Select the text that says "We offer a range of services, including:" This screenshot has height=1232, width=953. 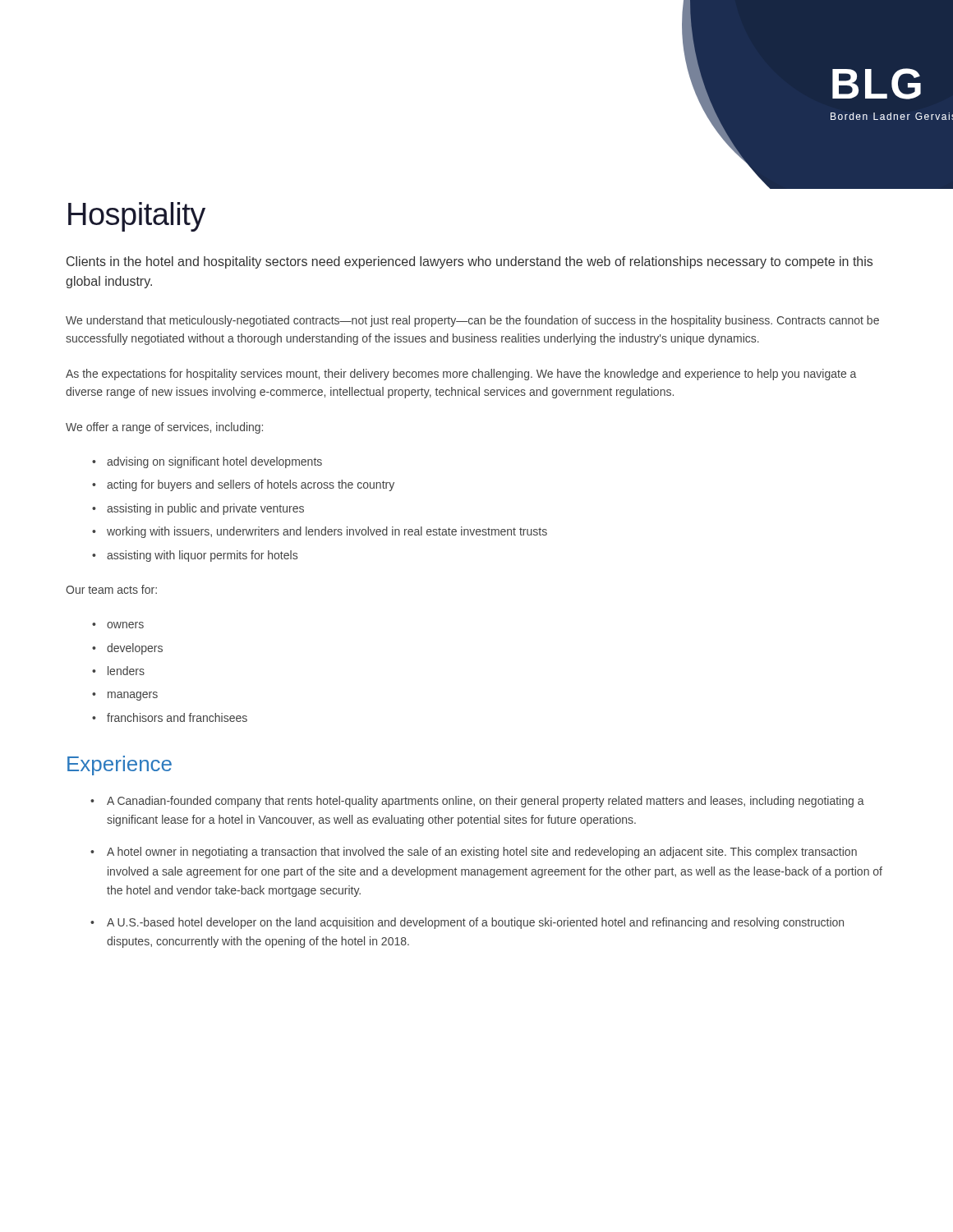pos(164,428)
